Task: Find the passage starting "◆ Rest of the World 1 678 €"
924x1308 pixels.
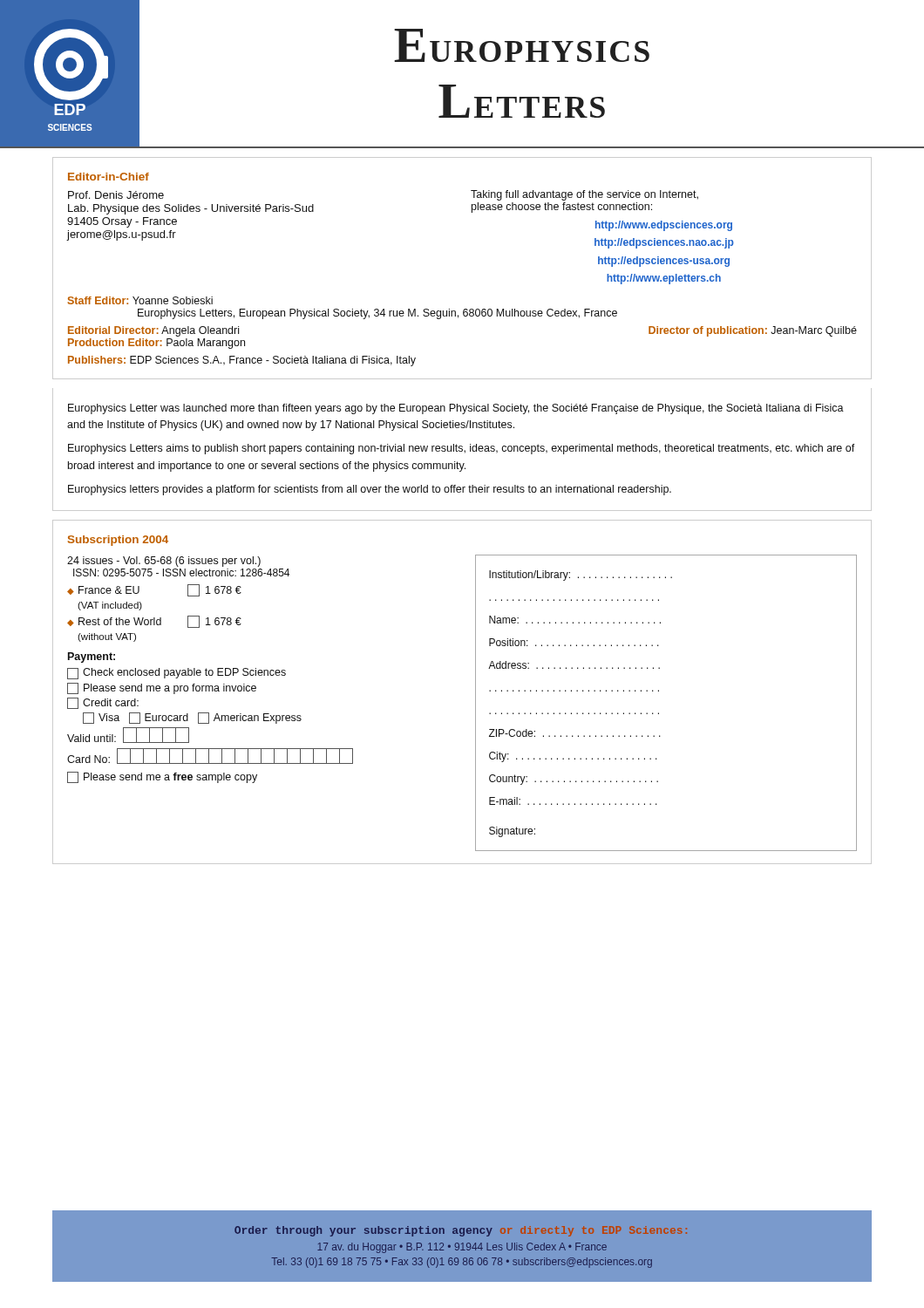Action: click(x=154, y=622)
